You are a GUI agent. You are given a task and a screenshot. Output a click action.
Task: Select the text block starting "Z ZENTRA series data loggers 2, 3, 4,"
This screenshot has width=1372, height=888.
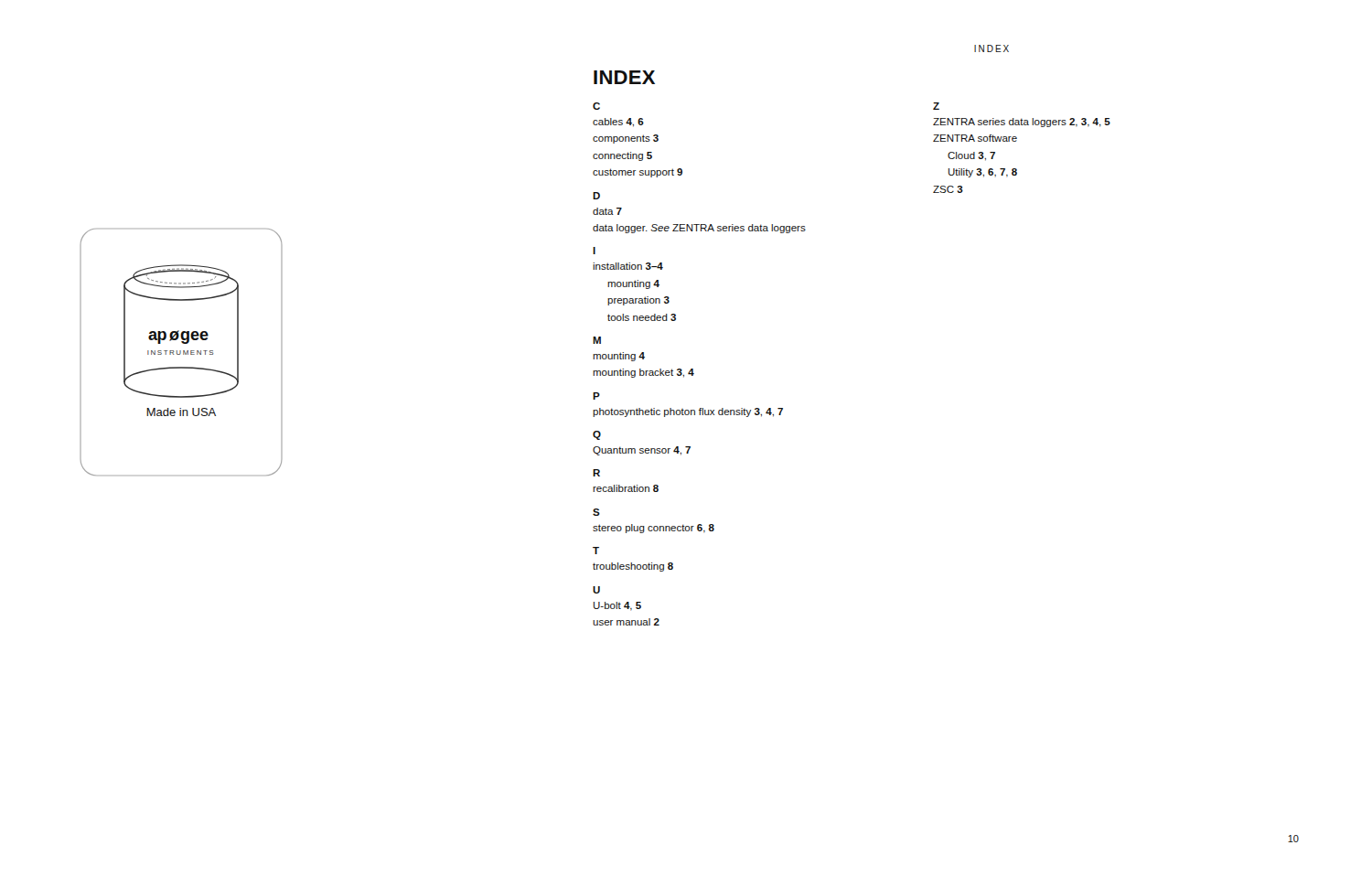tap(936, 106)
